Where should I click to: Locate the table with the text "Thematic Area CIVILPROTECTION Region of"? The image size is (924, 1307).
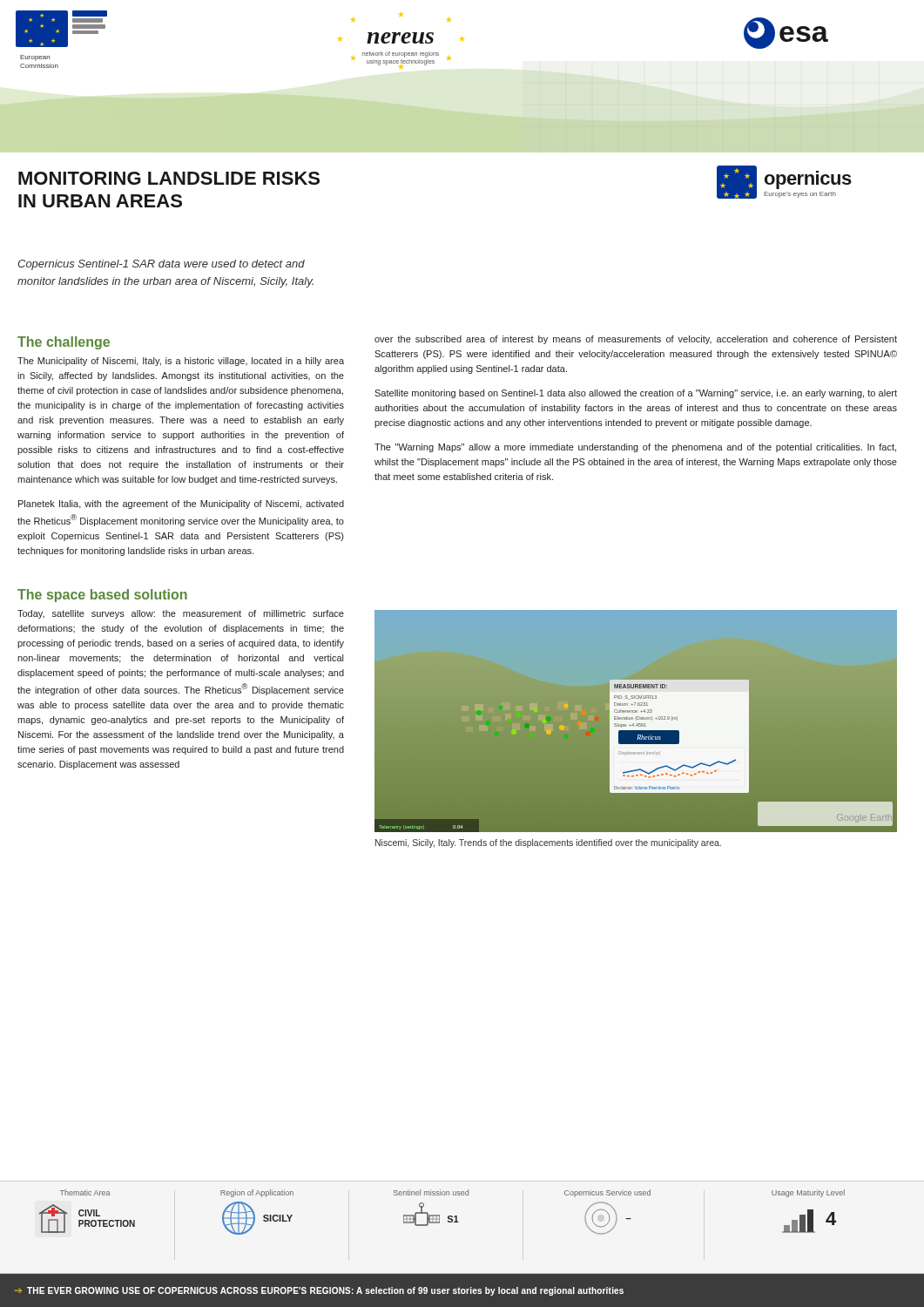click(462, 1227)
